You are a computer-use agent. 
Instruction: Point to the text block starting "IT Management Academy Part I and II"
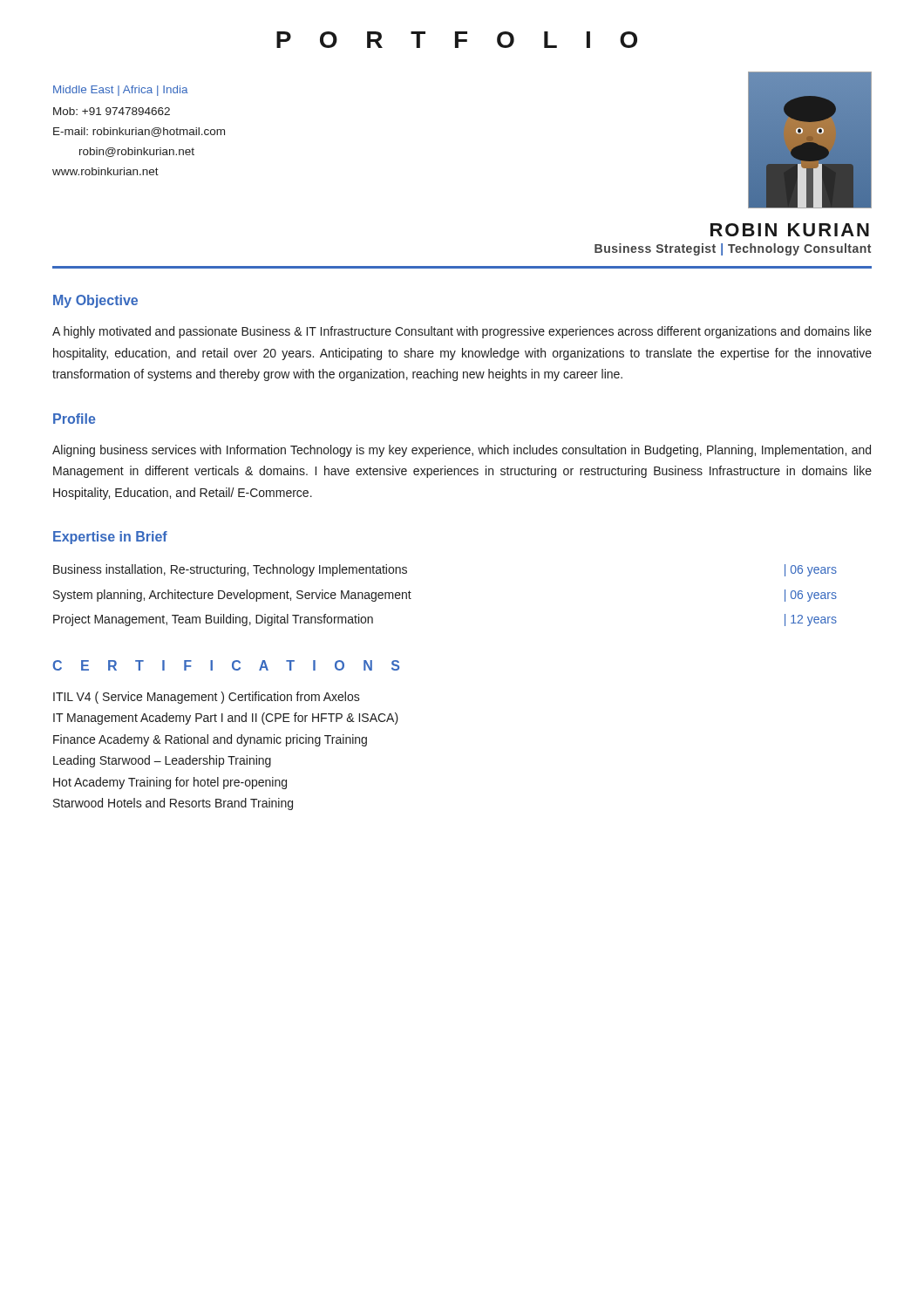225,718
